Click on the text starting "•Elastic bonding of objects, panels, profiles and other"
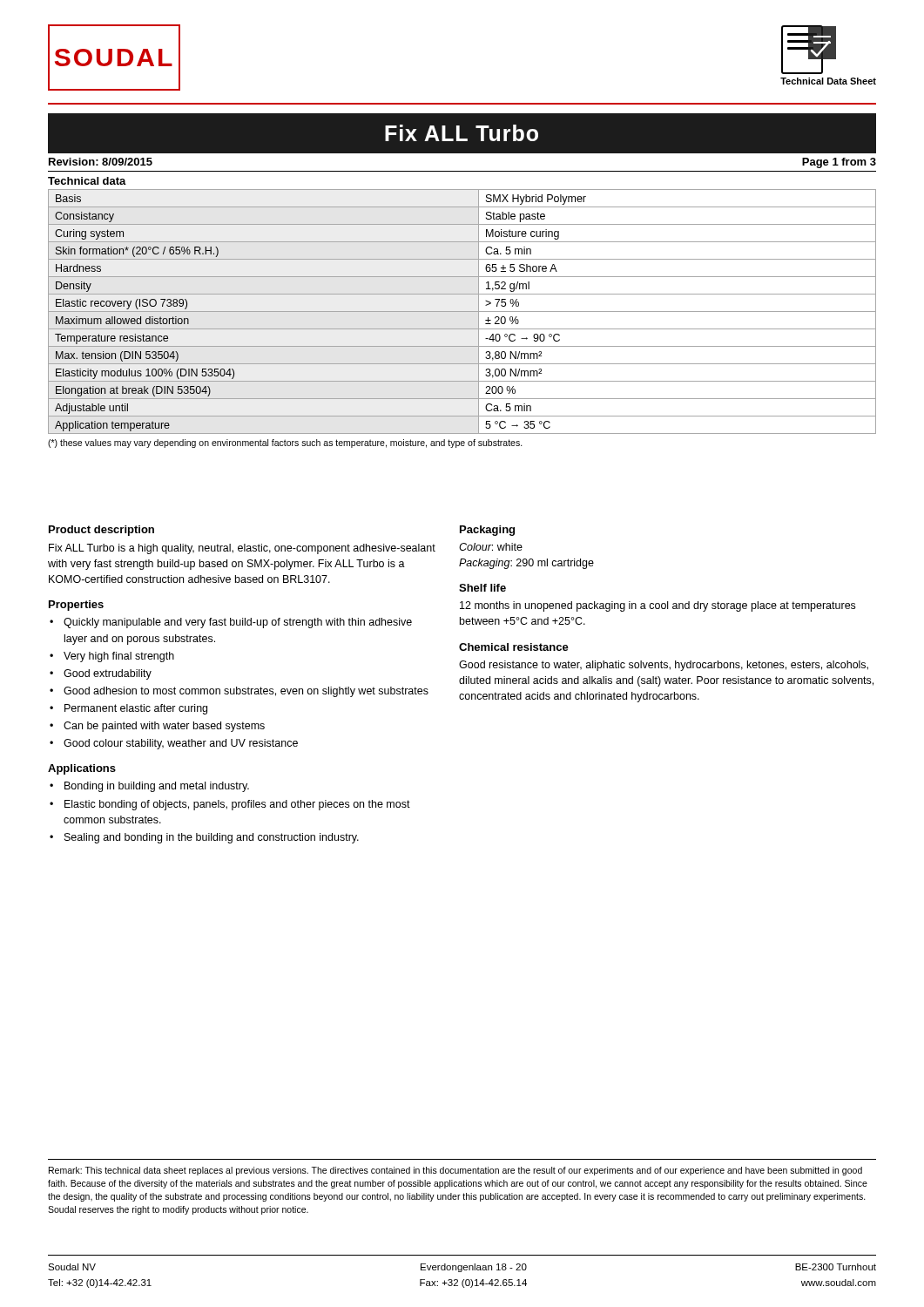Screen dimensions: 1307x924 [230, 811]
